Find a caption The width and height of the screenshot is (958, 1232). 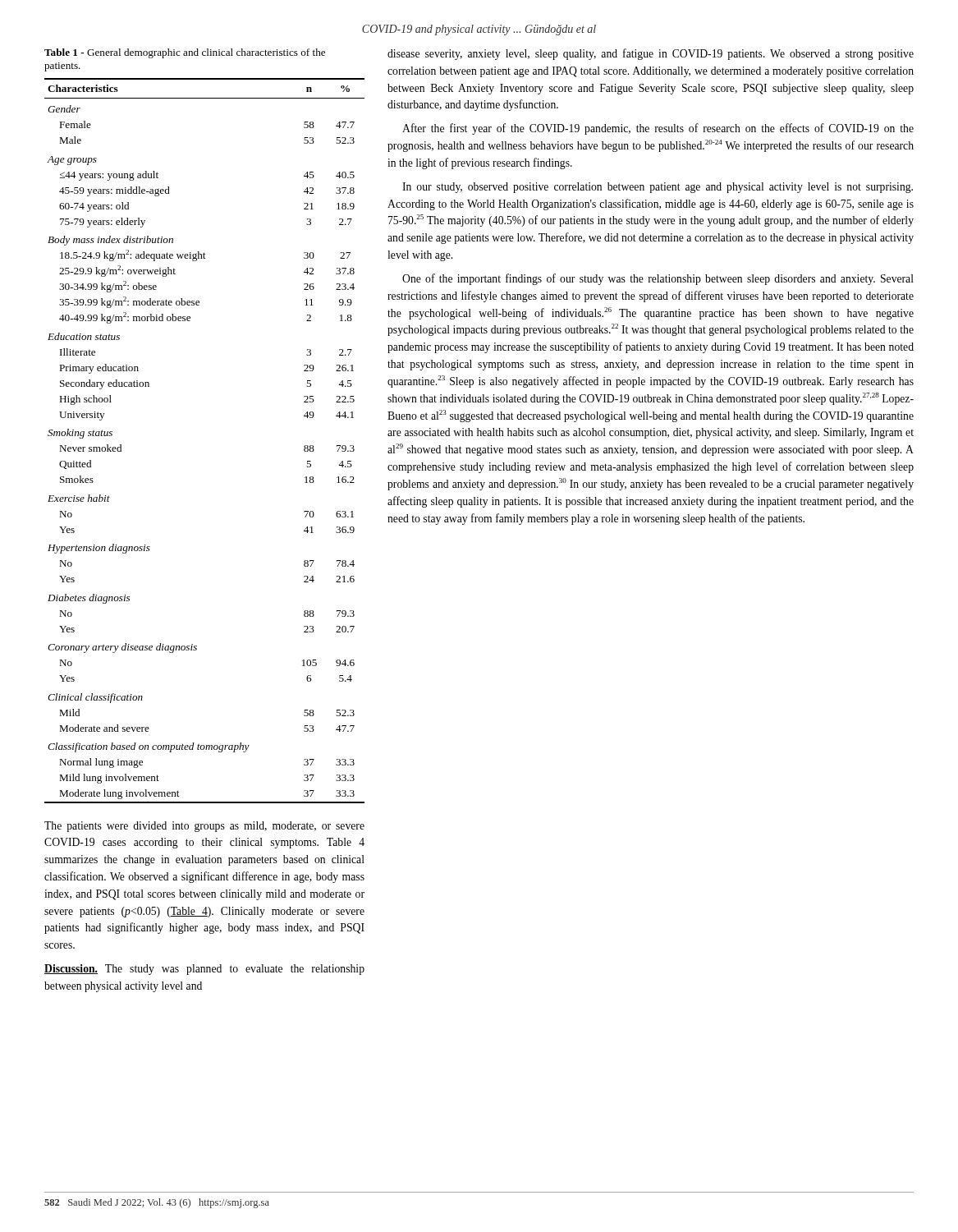point(185,59)
